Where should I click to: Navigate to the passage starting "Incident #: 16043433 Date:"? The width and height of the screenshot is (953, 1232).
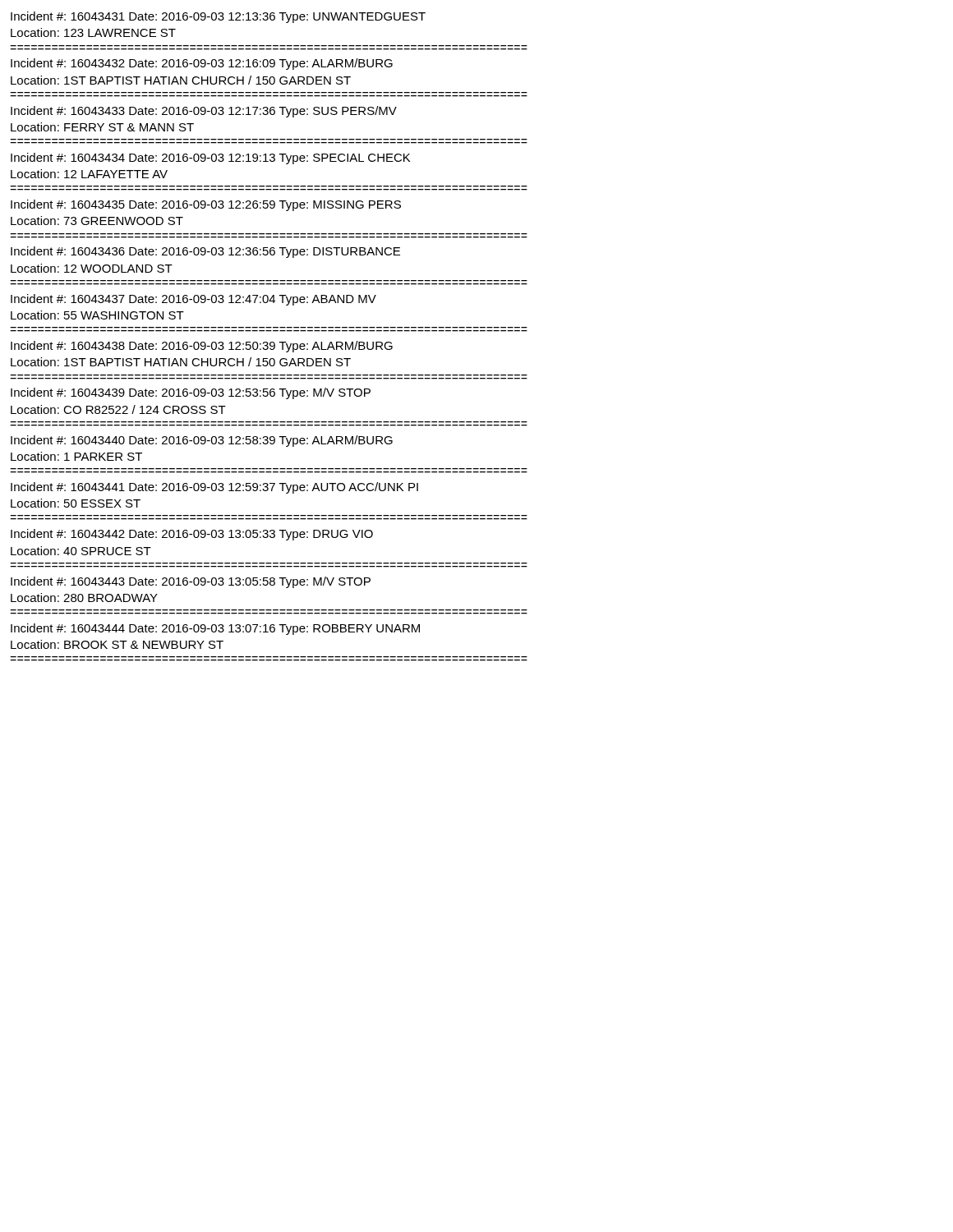click(x=204, y=112)
